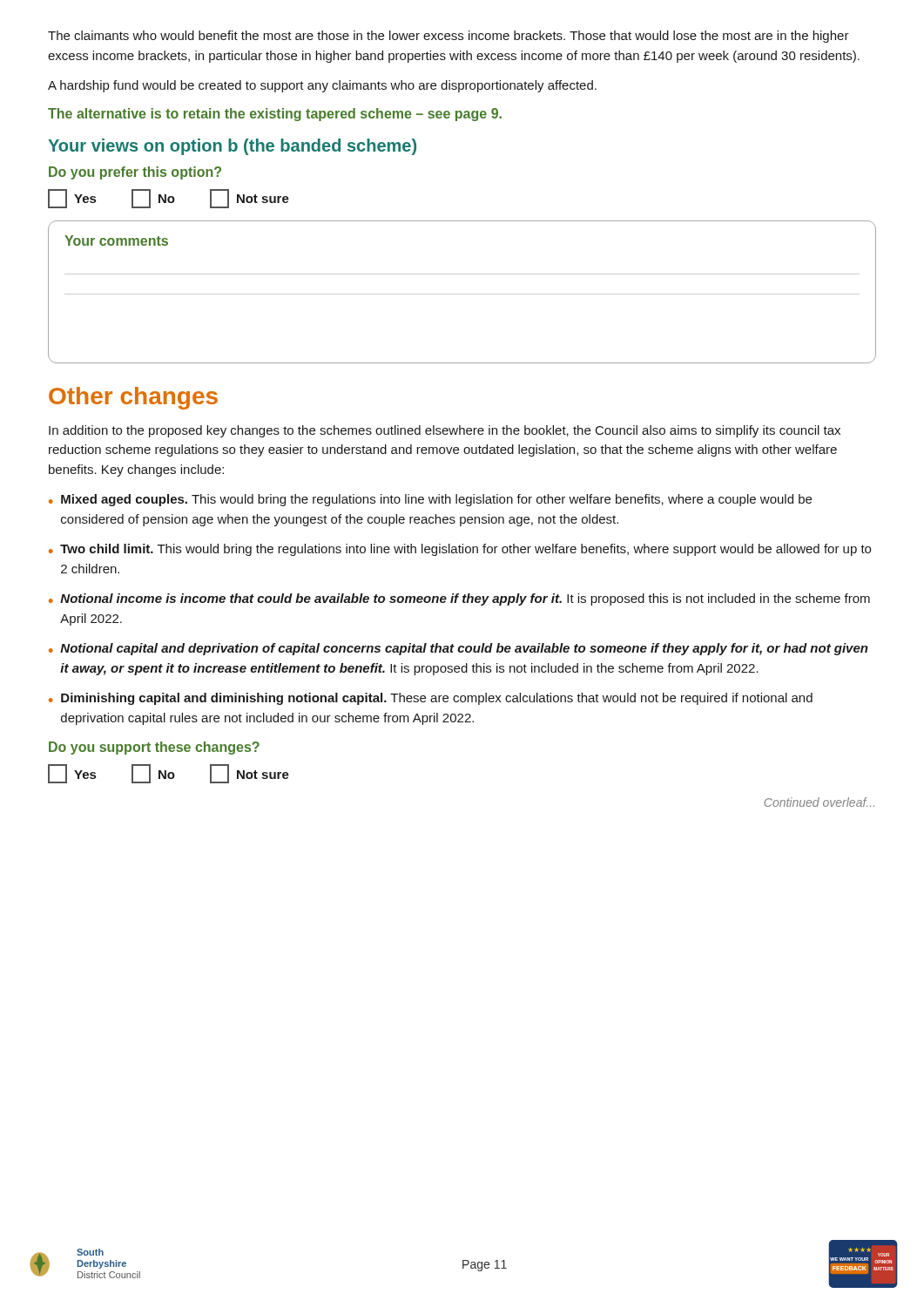Viewport: 924px width, 1307px height.
Task: Where is the passage that starts "• Notional capital and deprivation of capital"?
Action: click(x=462, y=658)
